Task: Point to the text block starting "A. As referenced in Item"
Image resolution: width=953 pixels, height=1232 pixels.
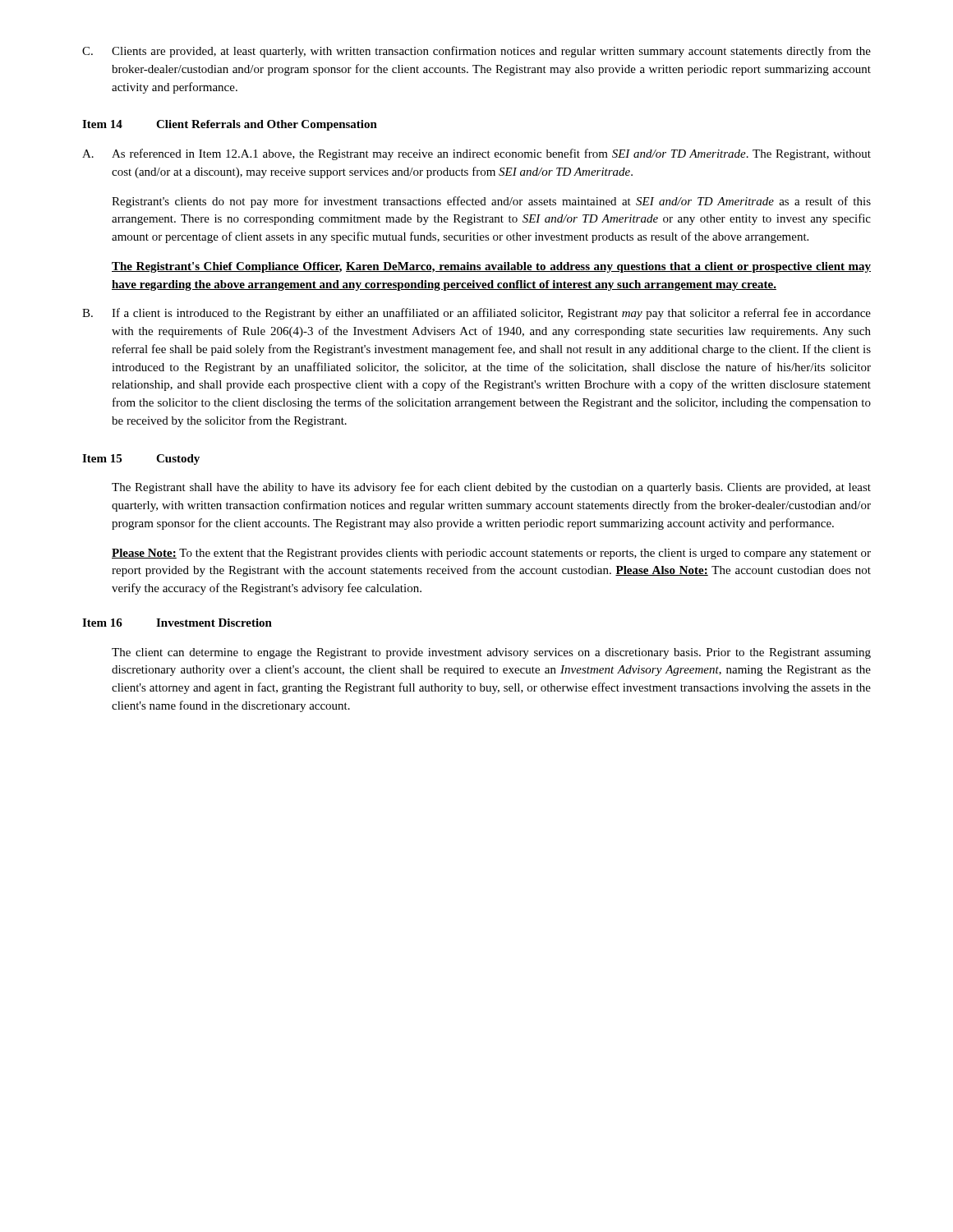Action: click(x=476, y=163)
